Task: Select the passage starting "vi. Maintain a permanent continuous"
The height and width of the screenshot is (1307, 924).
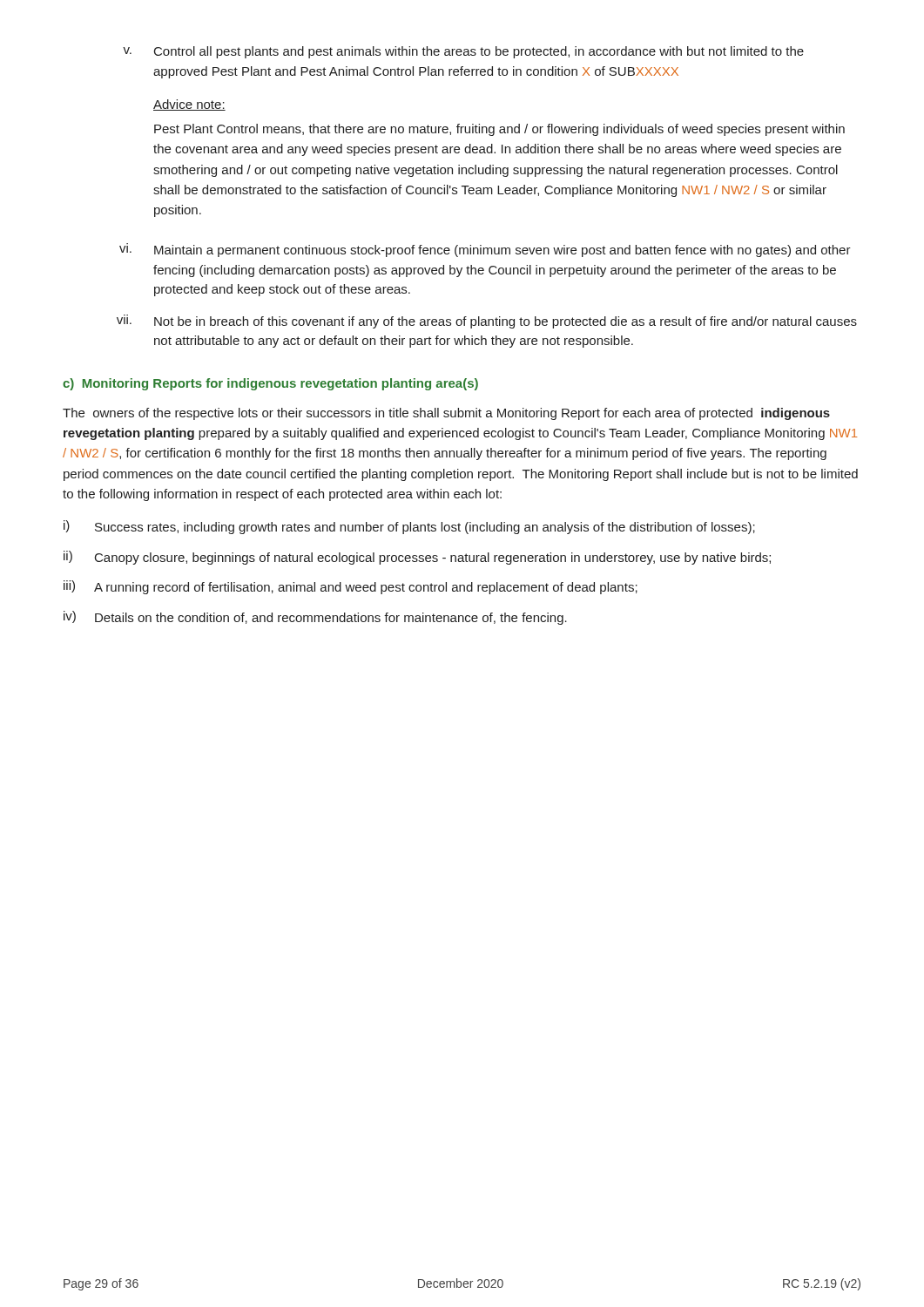Action: [x=462, y=270]
